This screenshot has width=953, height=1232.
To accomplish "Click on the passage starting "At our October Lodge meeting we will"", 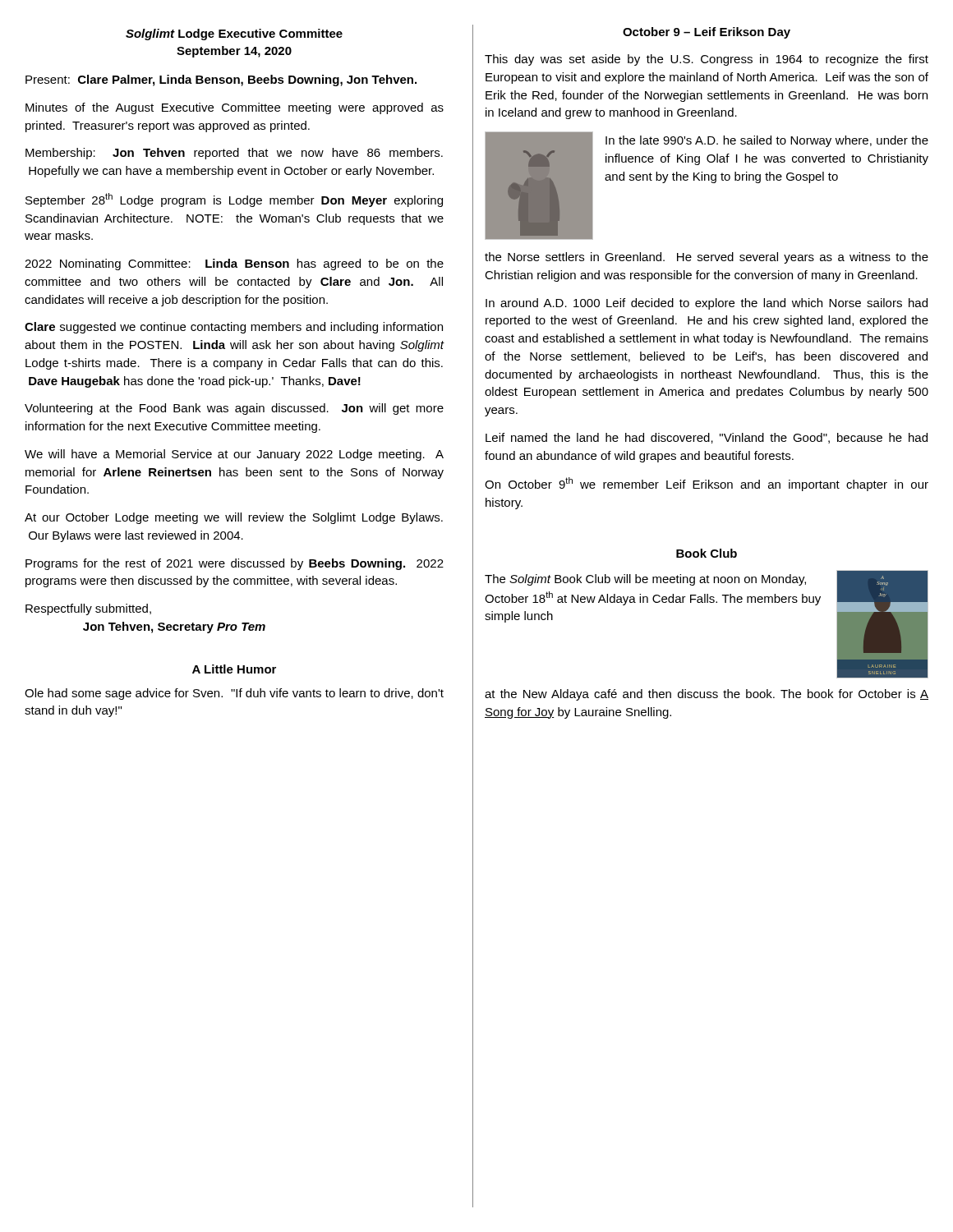I will (234, 526).
